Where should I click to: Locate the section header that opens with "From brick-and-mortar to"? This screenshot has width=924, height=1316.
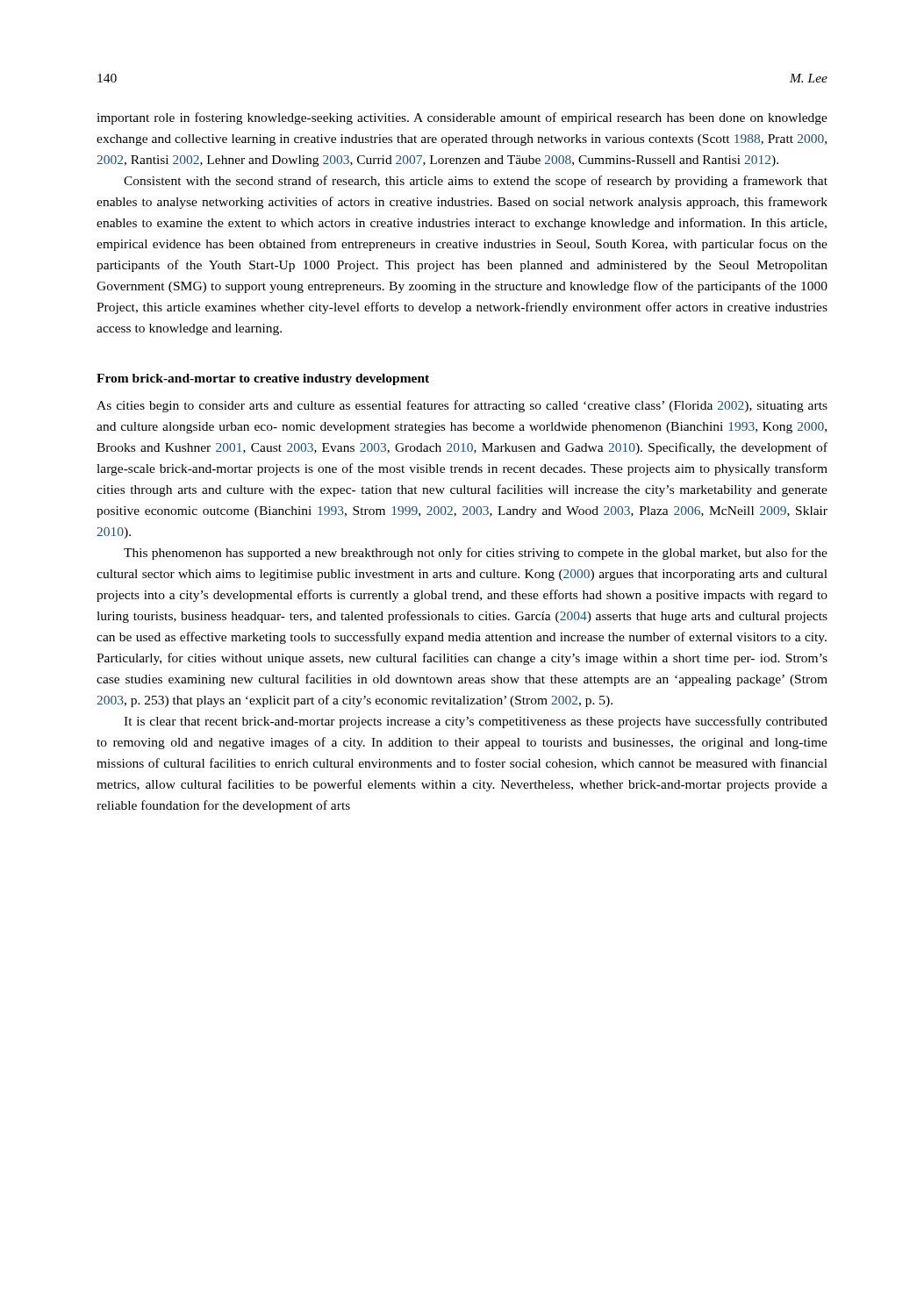pos(263,378)
